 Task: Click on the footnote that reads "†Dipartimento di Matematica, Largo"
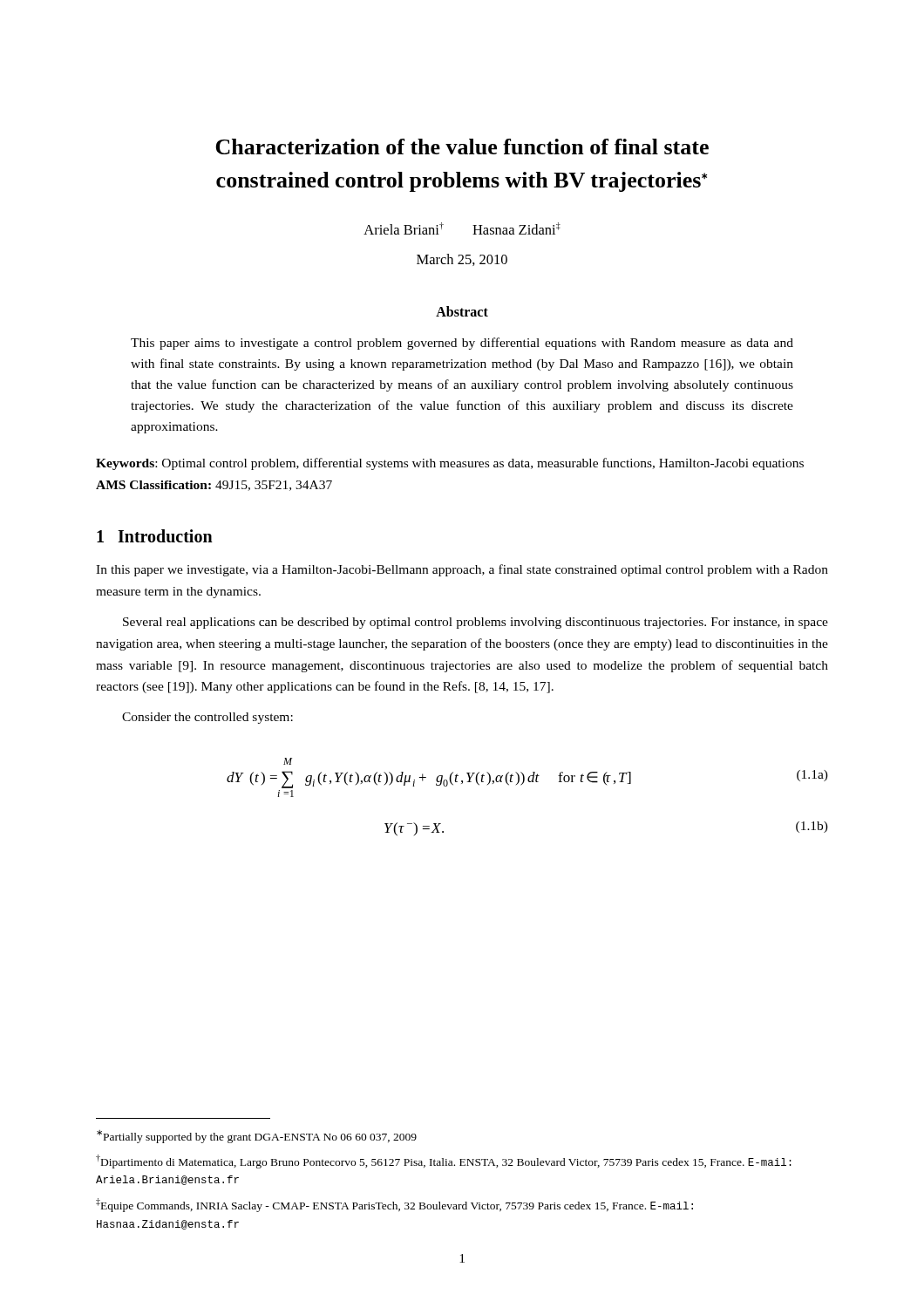[x=451, y=1170]
